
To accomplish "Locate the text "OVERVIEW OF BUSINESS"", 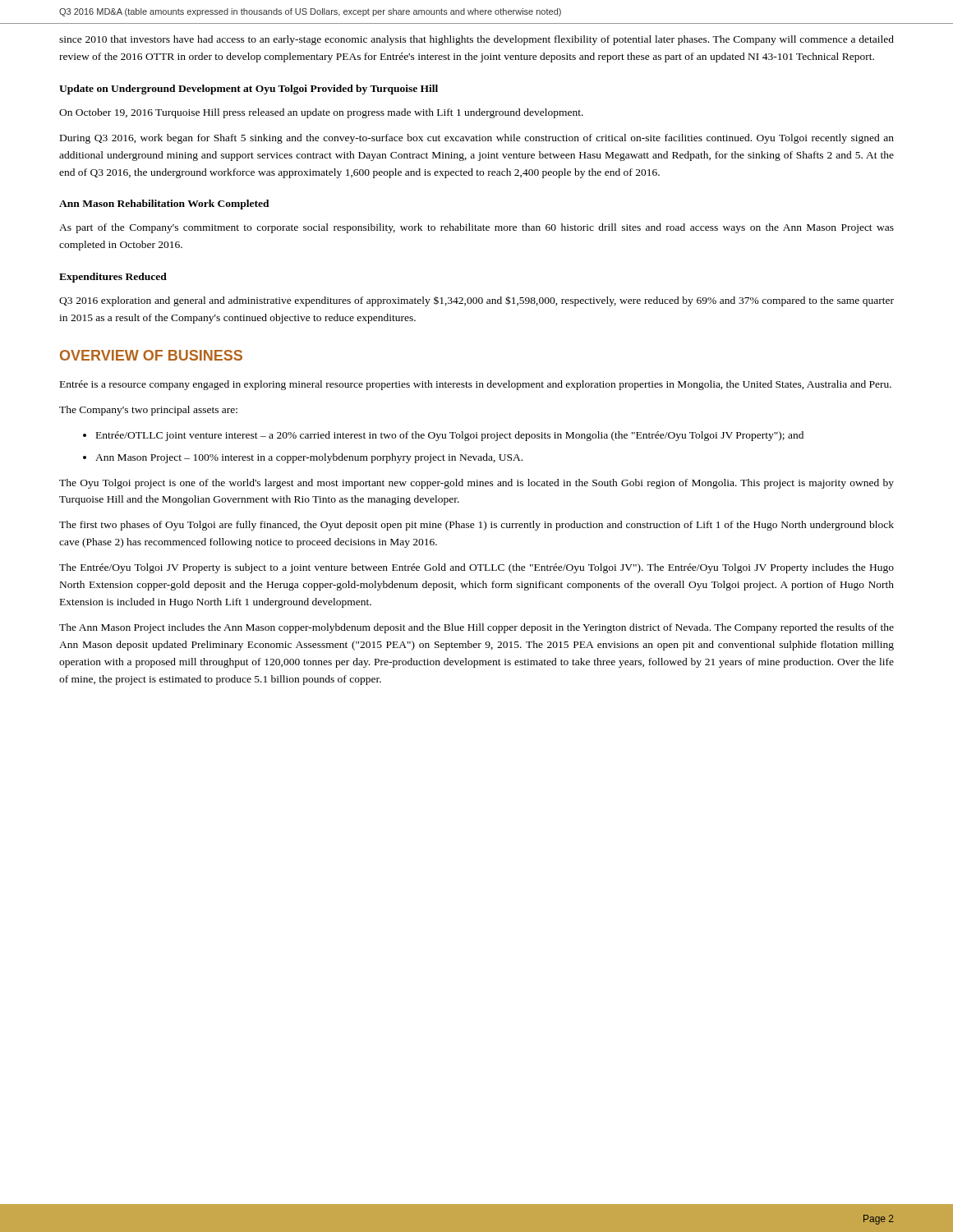I will 151,355.
